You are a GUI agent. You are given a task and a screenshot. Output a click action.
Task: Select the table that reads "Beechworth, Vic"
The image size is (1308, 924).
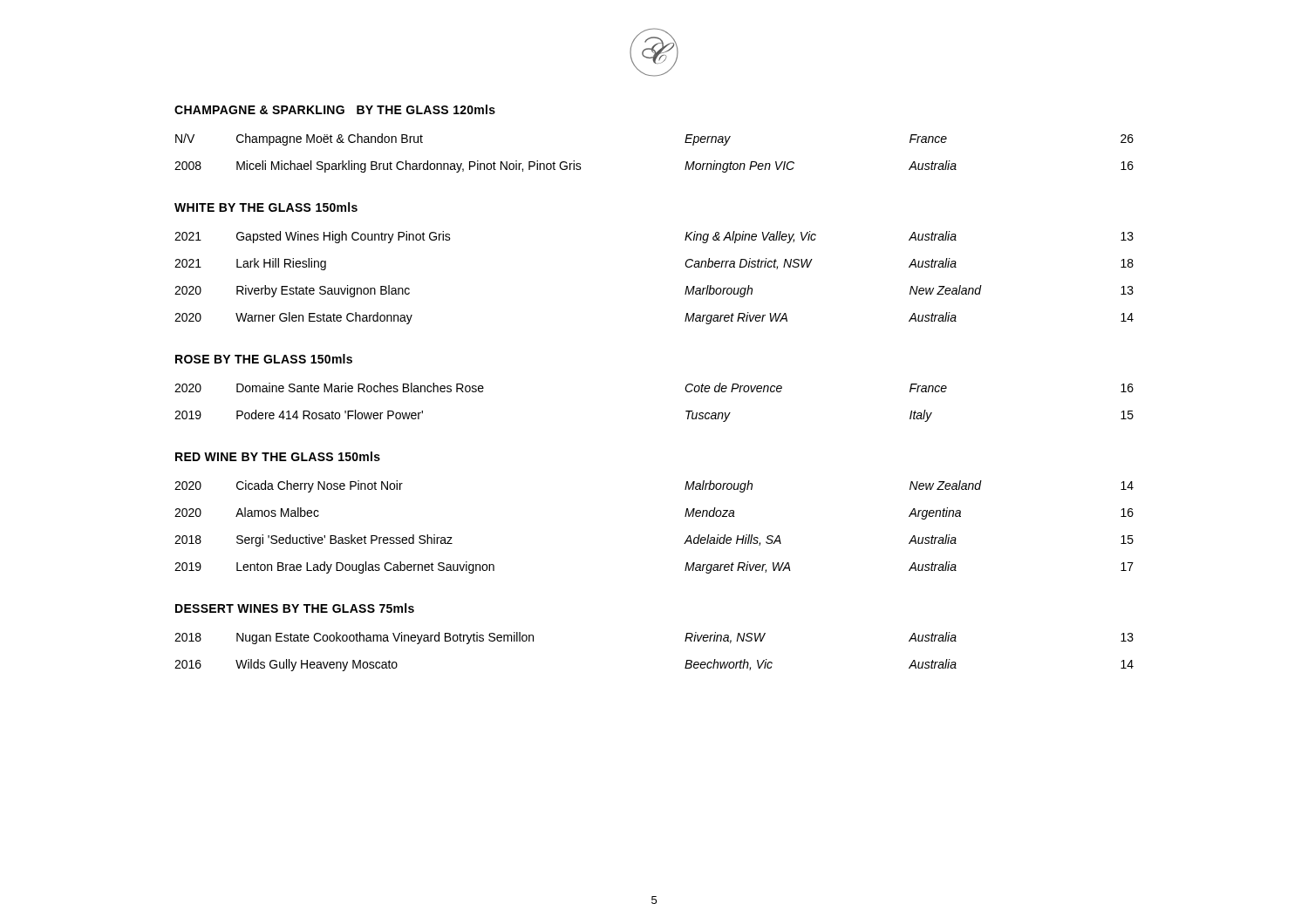654,651
